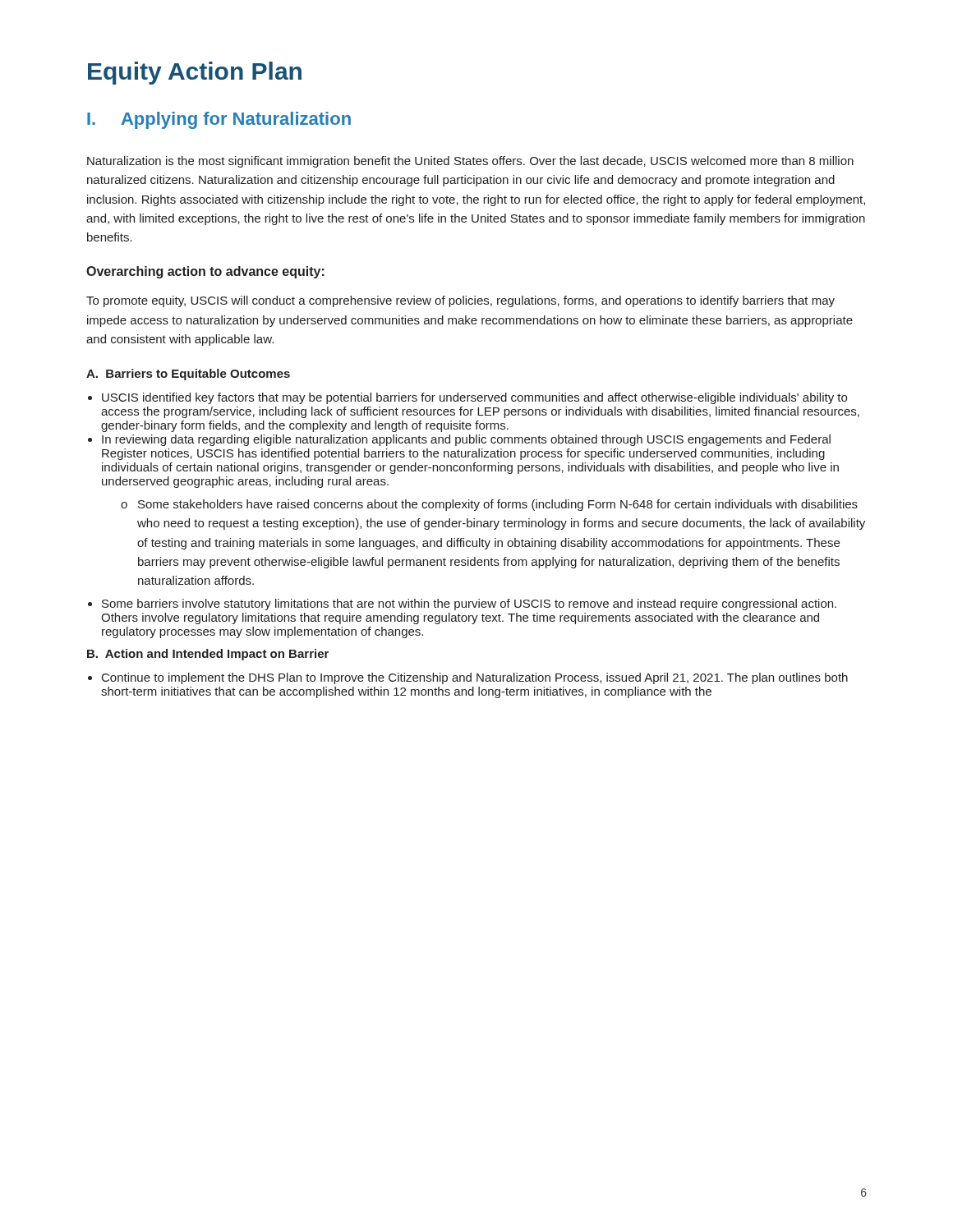
Task: Click on the region starting "USCIS identified key factors that"
Action: (484, 411)
